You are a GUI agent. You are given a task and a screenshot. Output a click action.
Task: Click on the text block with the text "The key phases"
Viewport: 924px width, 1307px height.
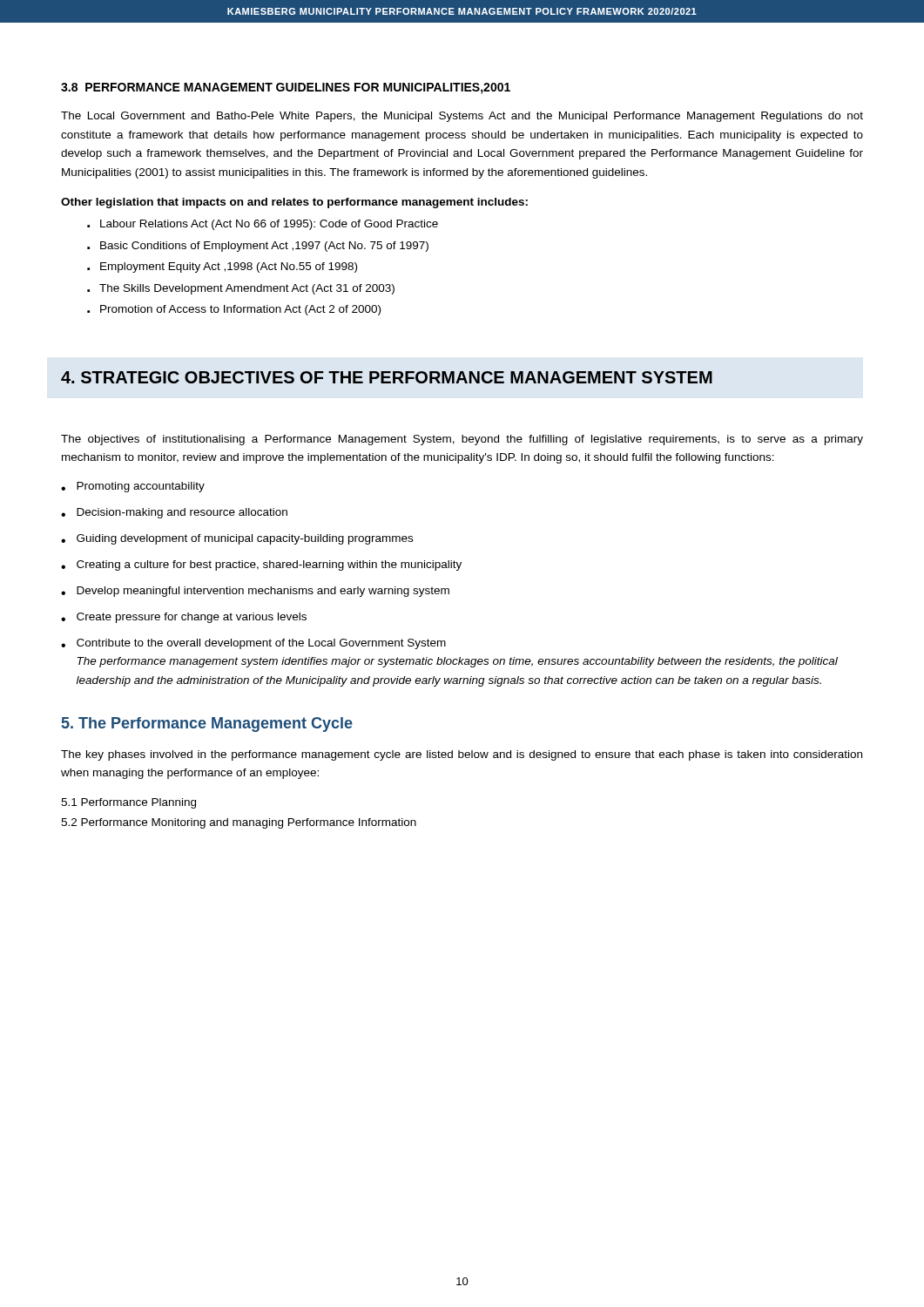tap(462, 763)
